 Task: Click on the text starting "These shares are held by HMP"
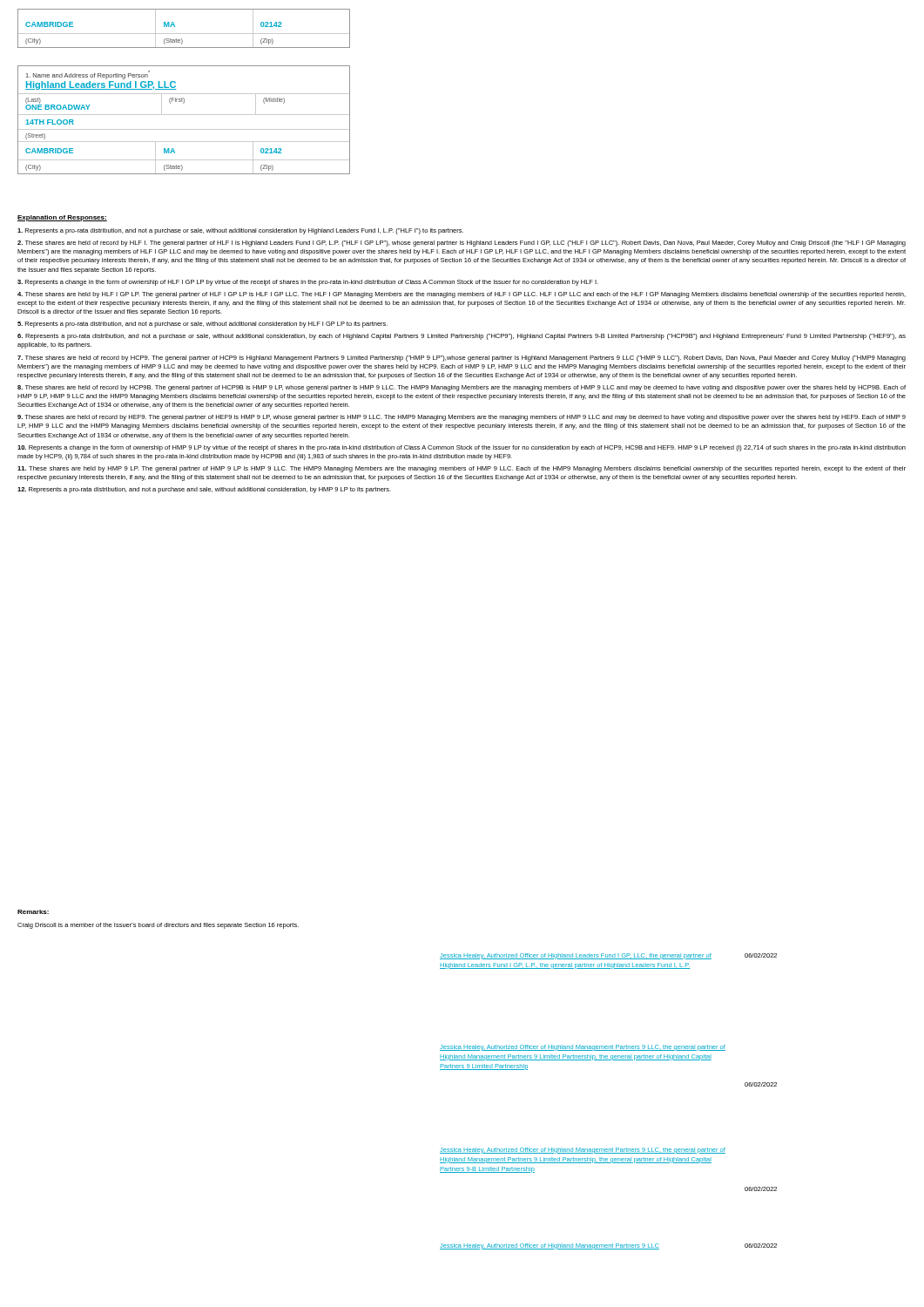coord(462,473)
